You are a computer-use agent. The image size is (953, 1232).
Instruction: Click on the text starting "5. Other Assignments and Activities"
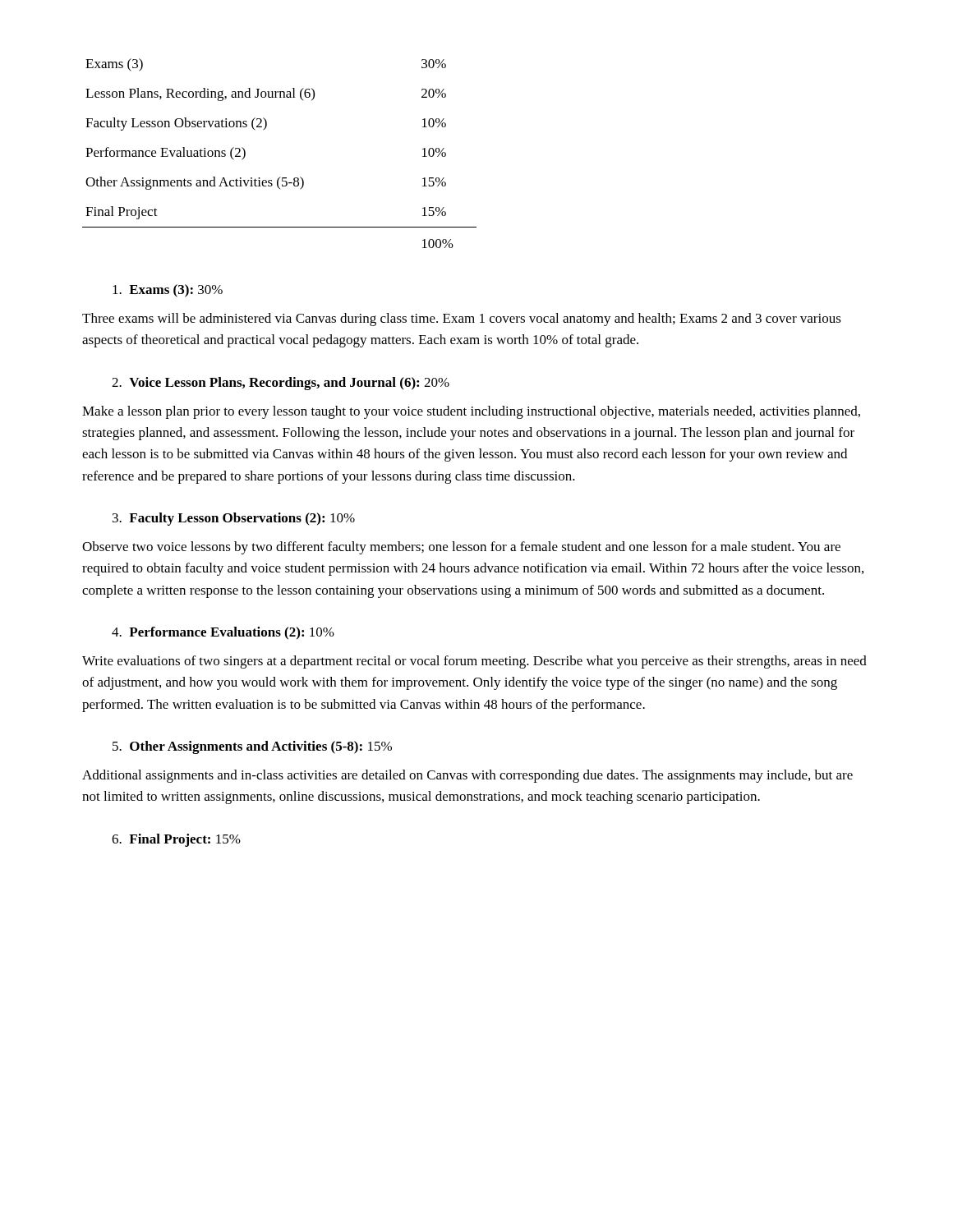pos(252,746)
